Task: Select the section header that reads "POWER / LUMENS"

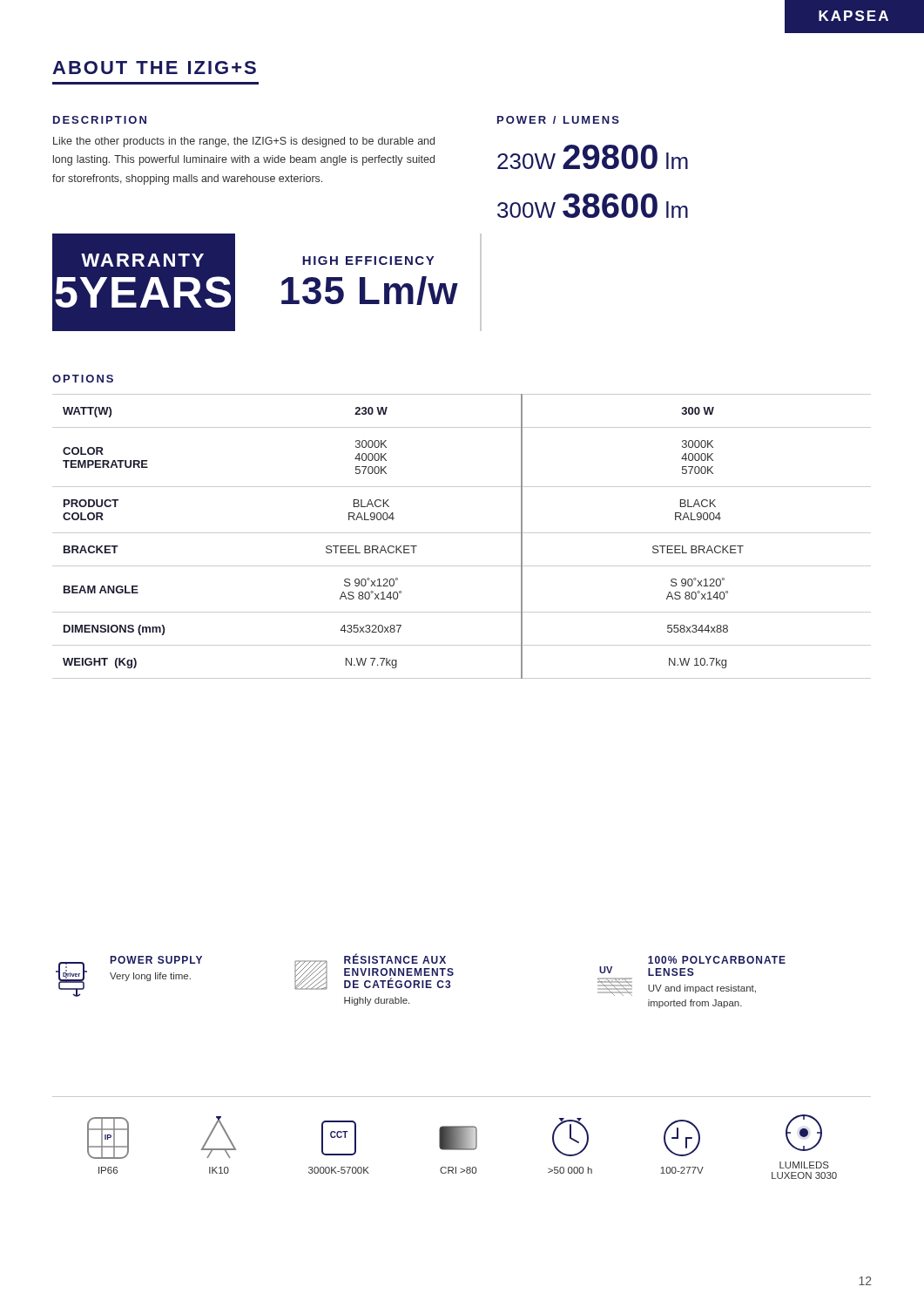Action: click(x=559, y=120)
